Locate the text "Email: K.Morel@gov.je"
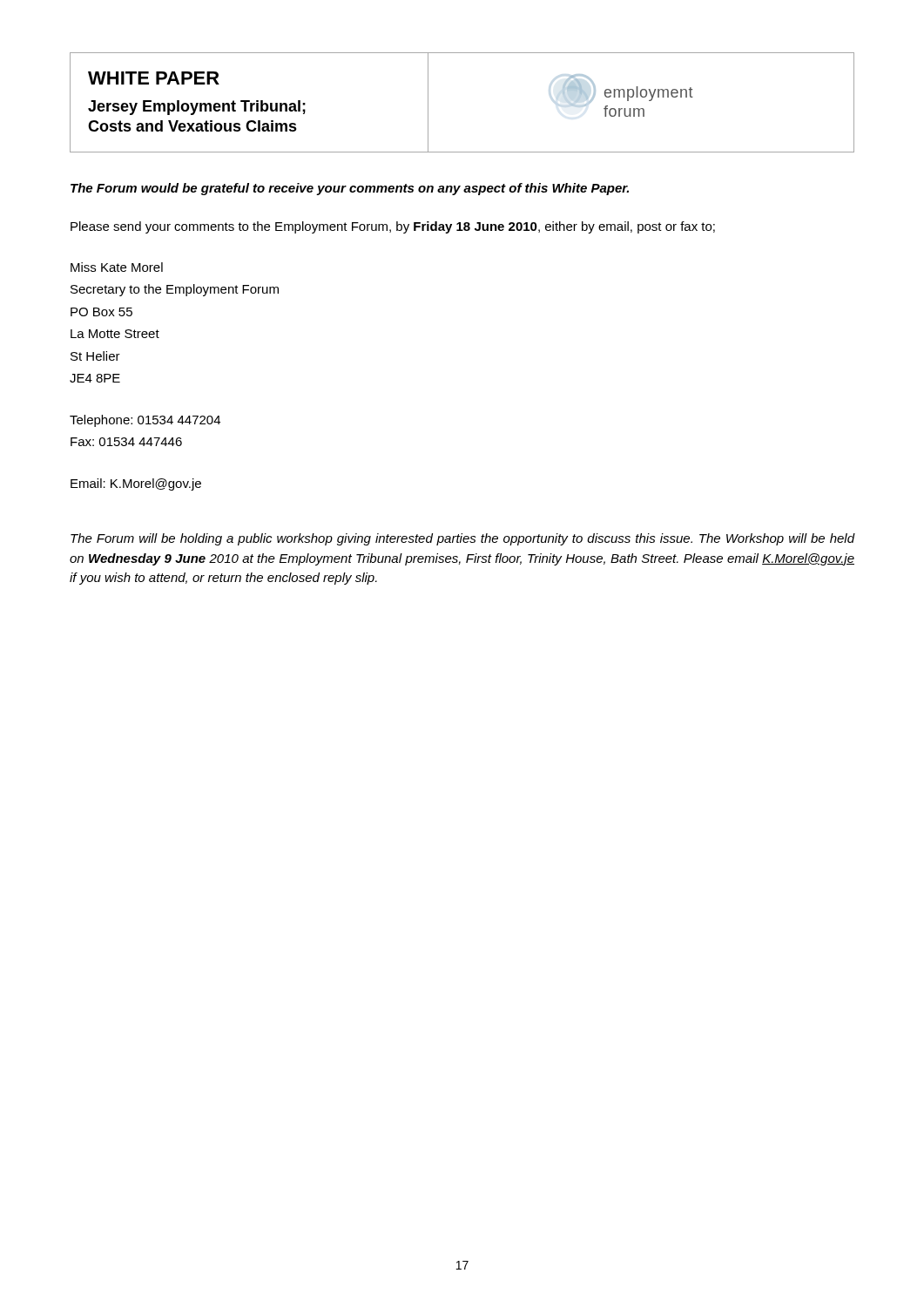The width and height of the screenshot is (924, 1307). pyautogui.click(x=136, y=483)
